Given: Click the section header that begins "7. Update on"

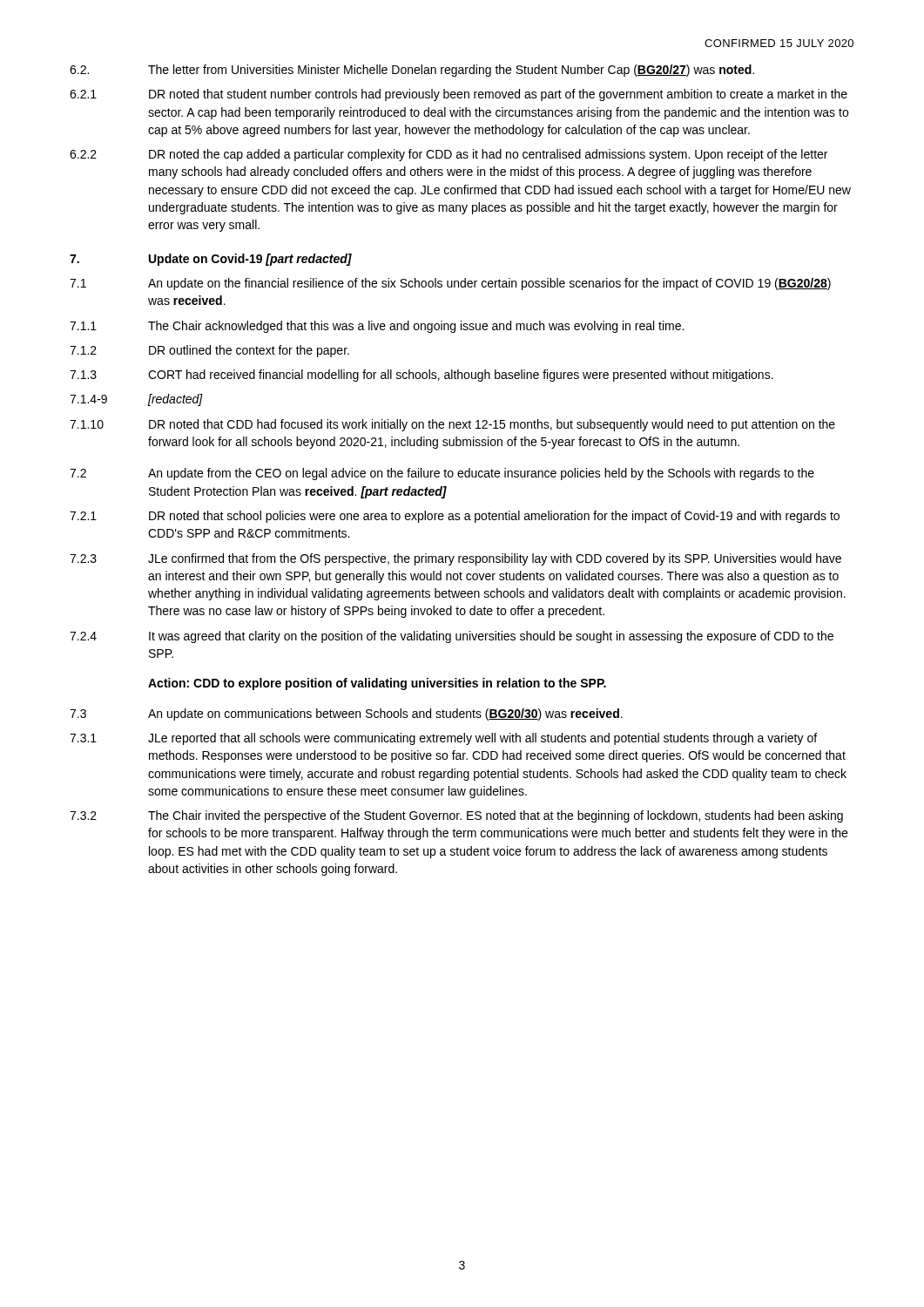Looking at the screenshot, I should pos(211,260).
